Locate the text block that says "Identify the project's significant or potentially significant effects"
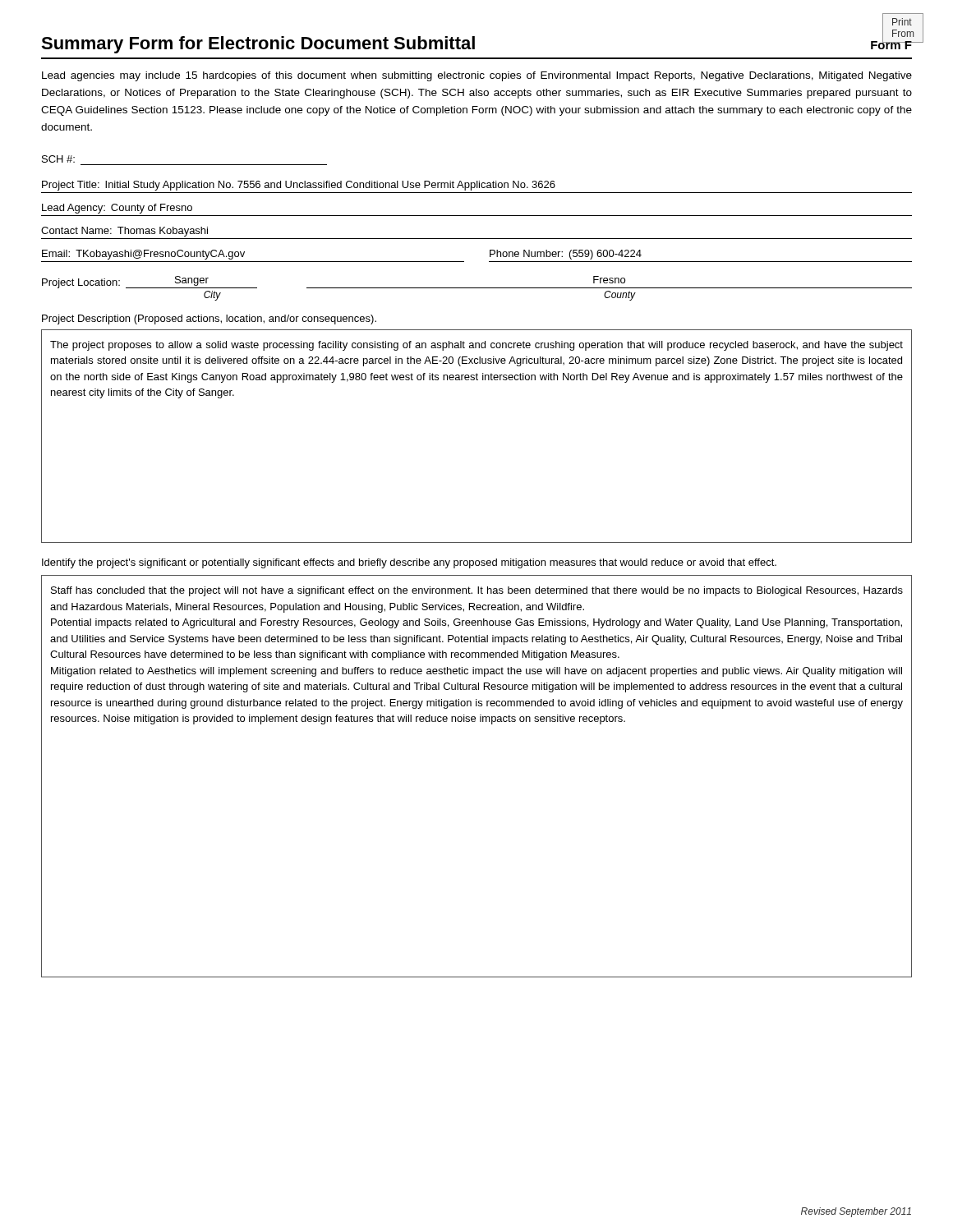 [x=409, y=562]
